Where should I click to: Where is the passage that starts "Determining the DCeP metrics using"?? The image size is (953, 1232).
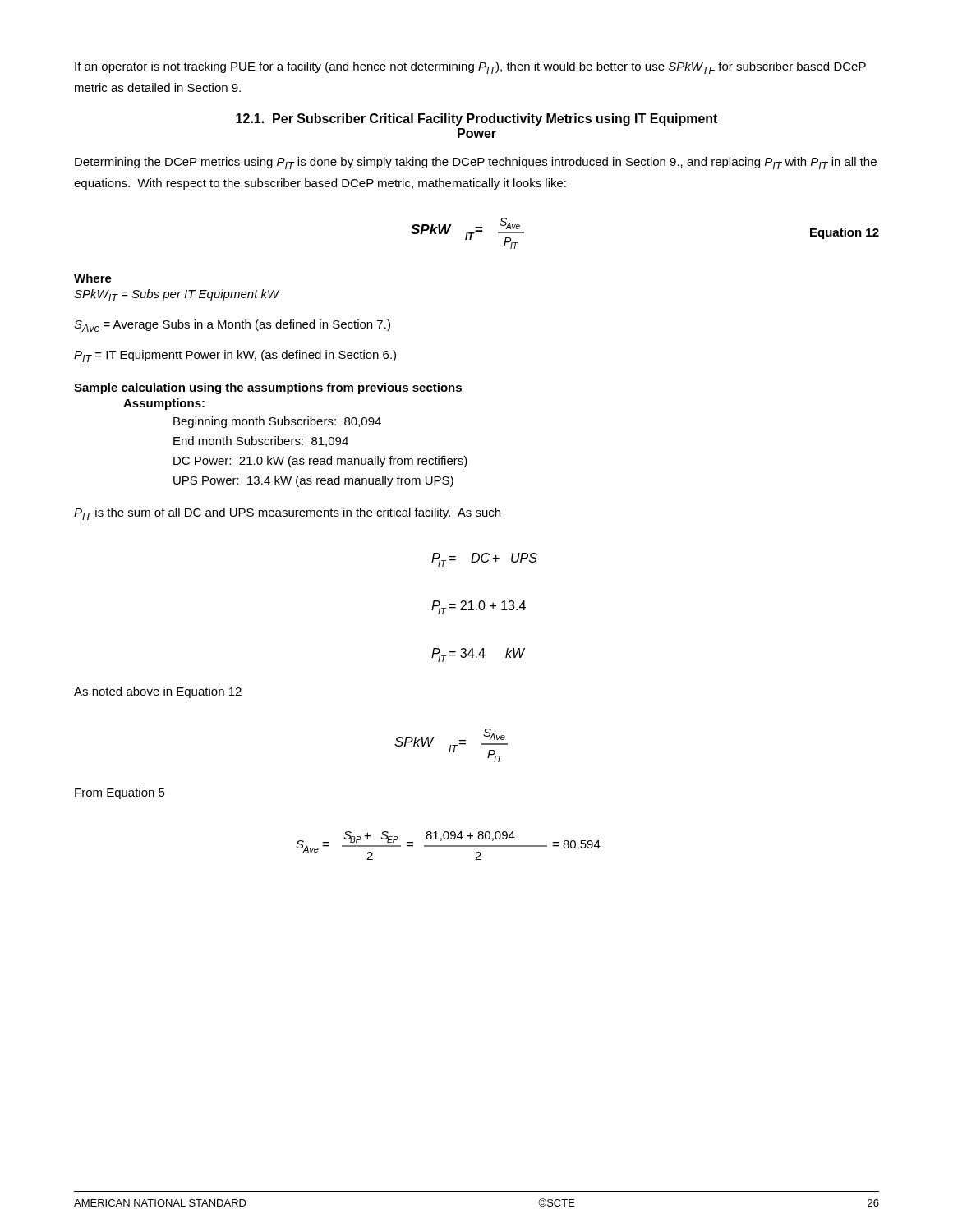pyautogui.click(x=475, y=172)
